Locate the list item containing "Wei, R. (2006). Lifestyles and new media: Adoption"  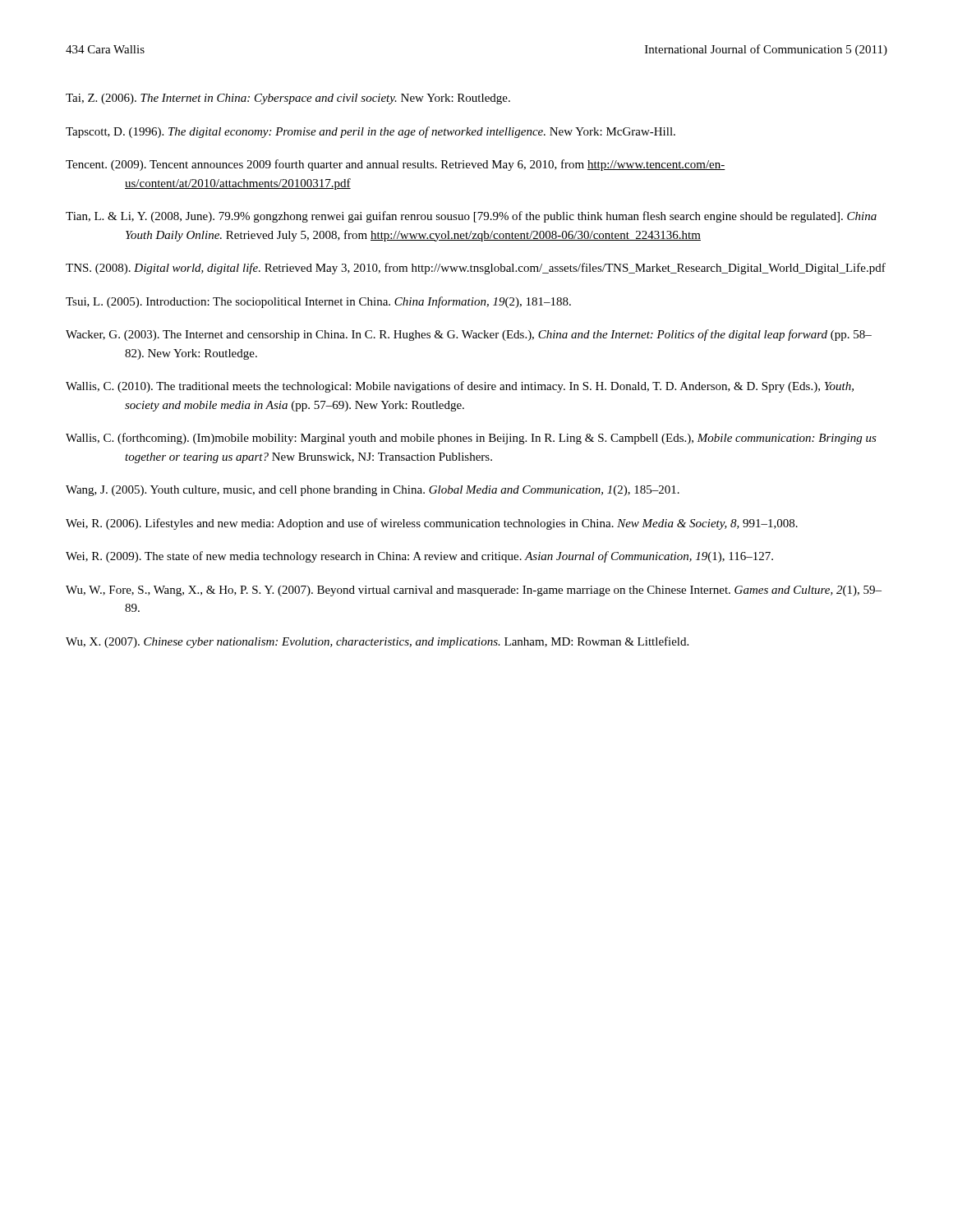[x=432, y=523]
